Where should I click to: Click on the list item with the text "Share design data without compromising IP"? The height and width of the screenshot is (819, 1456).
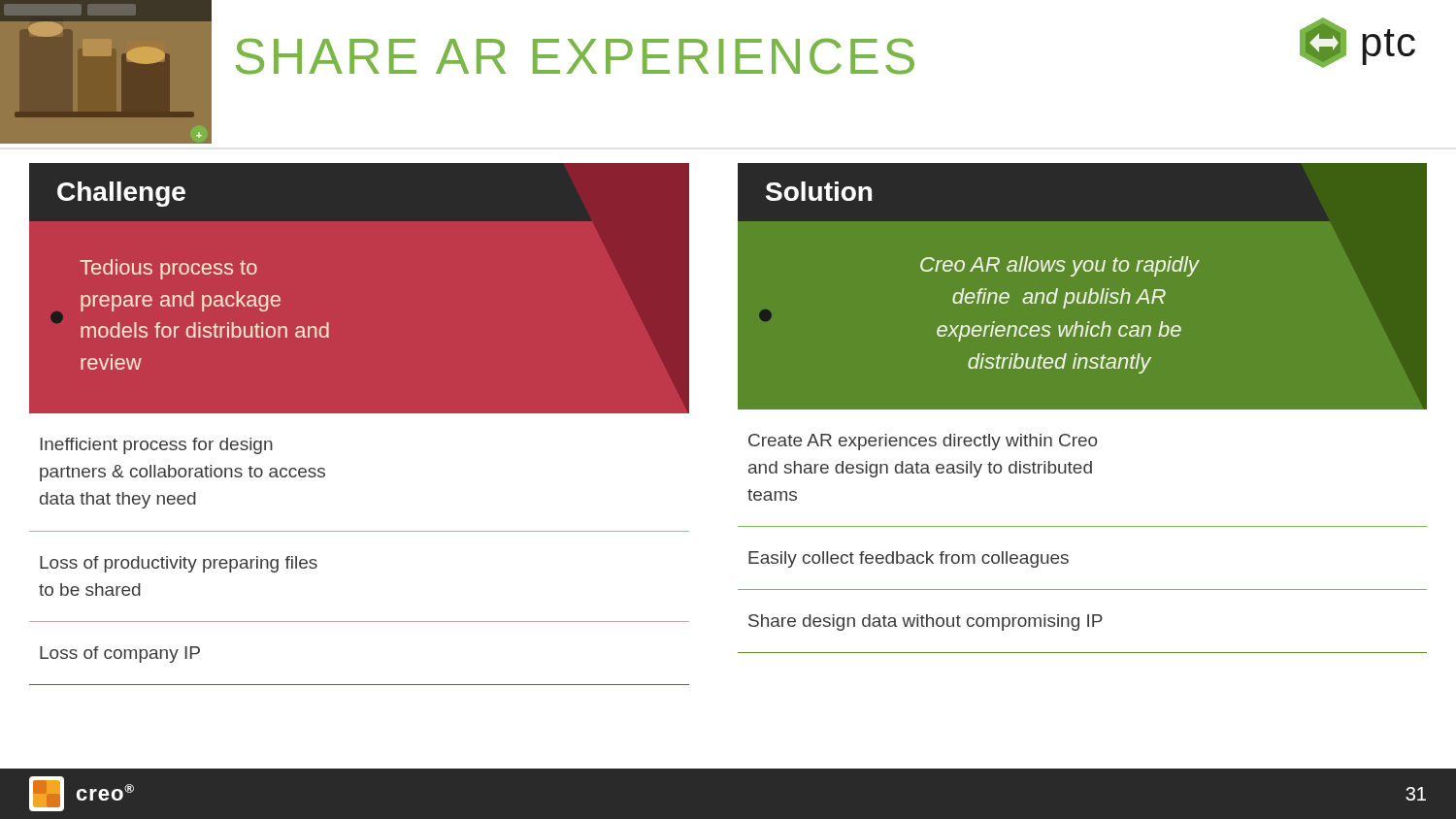click(925, 621)
